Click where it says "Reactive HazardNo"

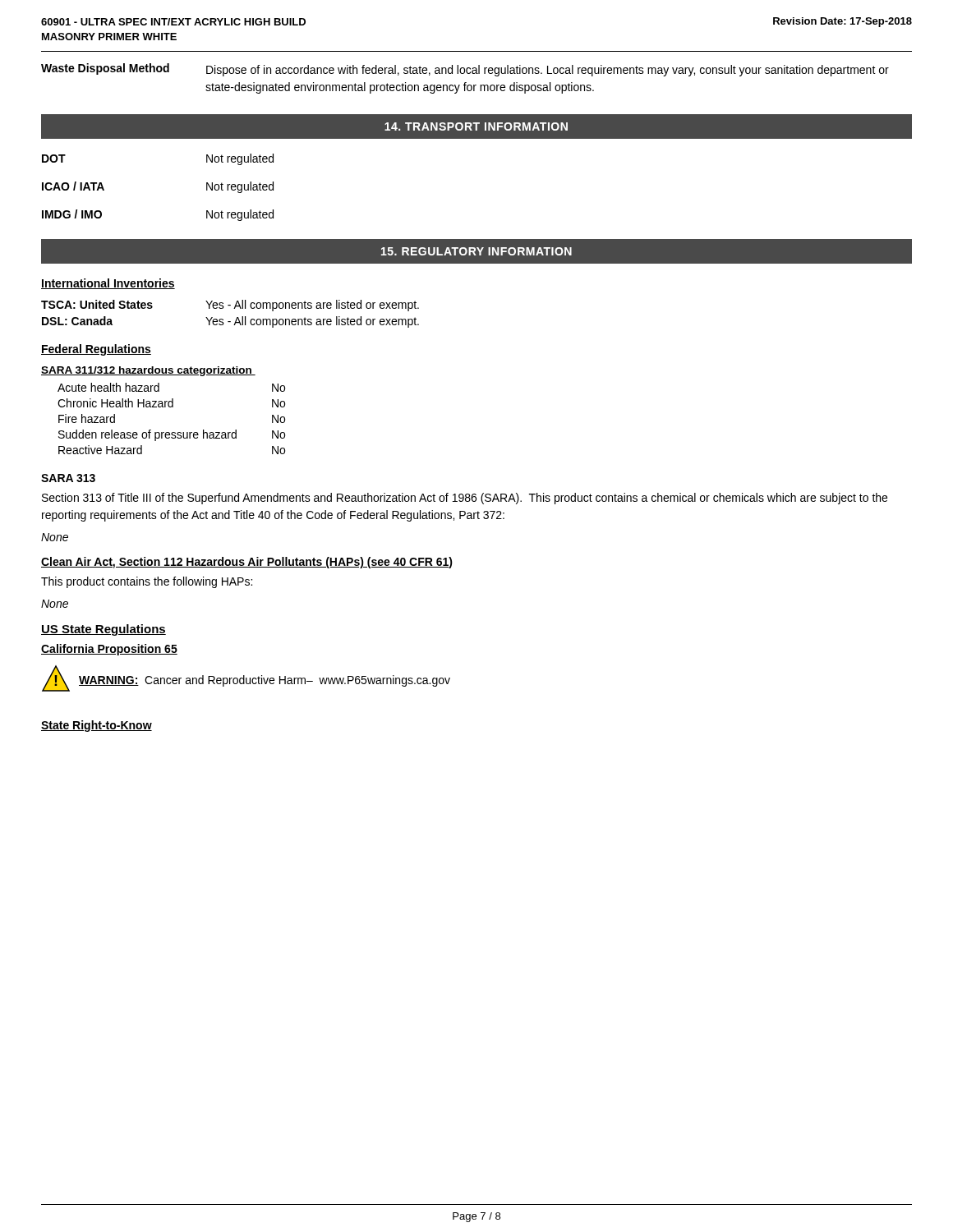97,450
